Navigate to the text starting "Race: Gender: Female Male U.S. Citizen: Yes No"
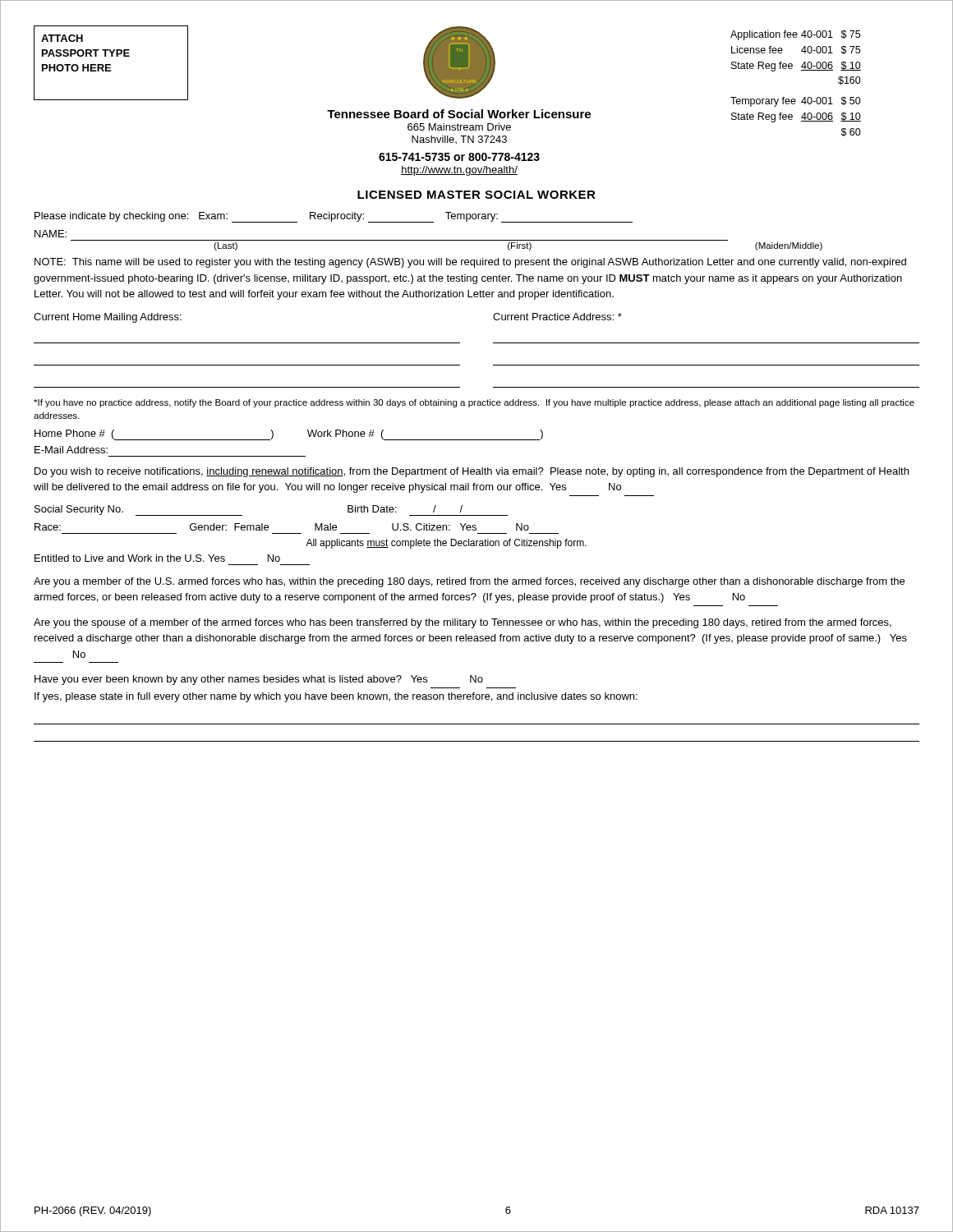This screenshot has height=1232, width=953. (x=296, y=527)
